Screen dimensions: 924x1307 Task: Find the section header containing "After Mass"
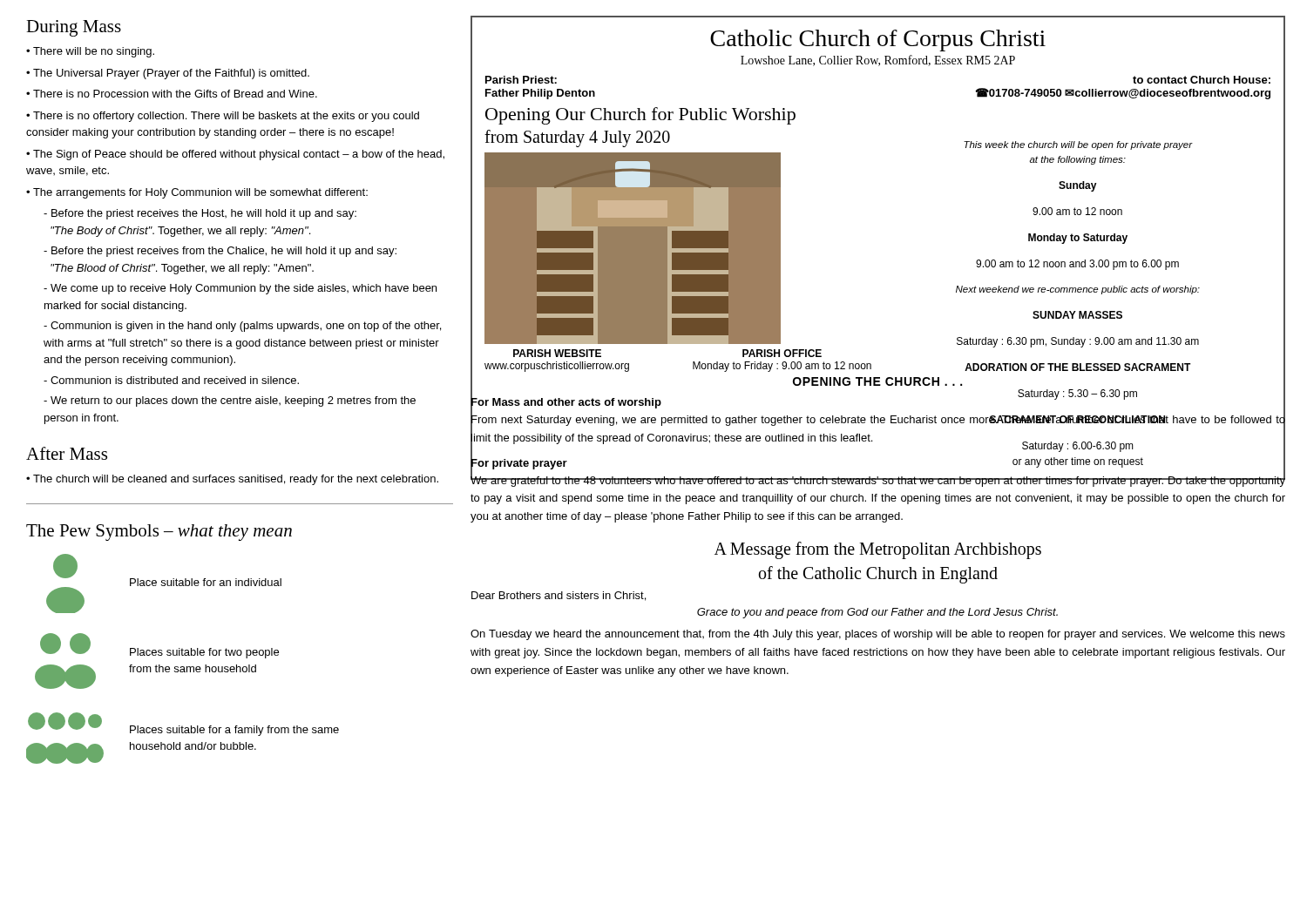click(x=67, y=453)
